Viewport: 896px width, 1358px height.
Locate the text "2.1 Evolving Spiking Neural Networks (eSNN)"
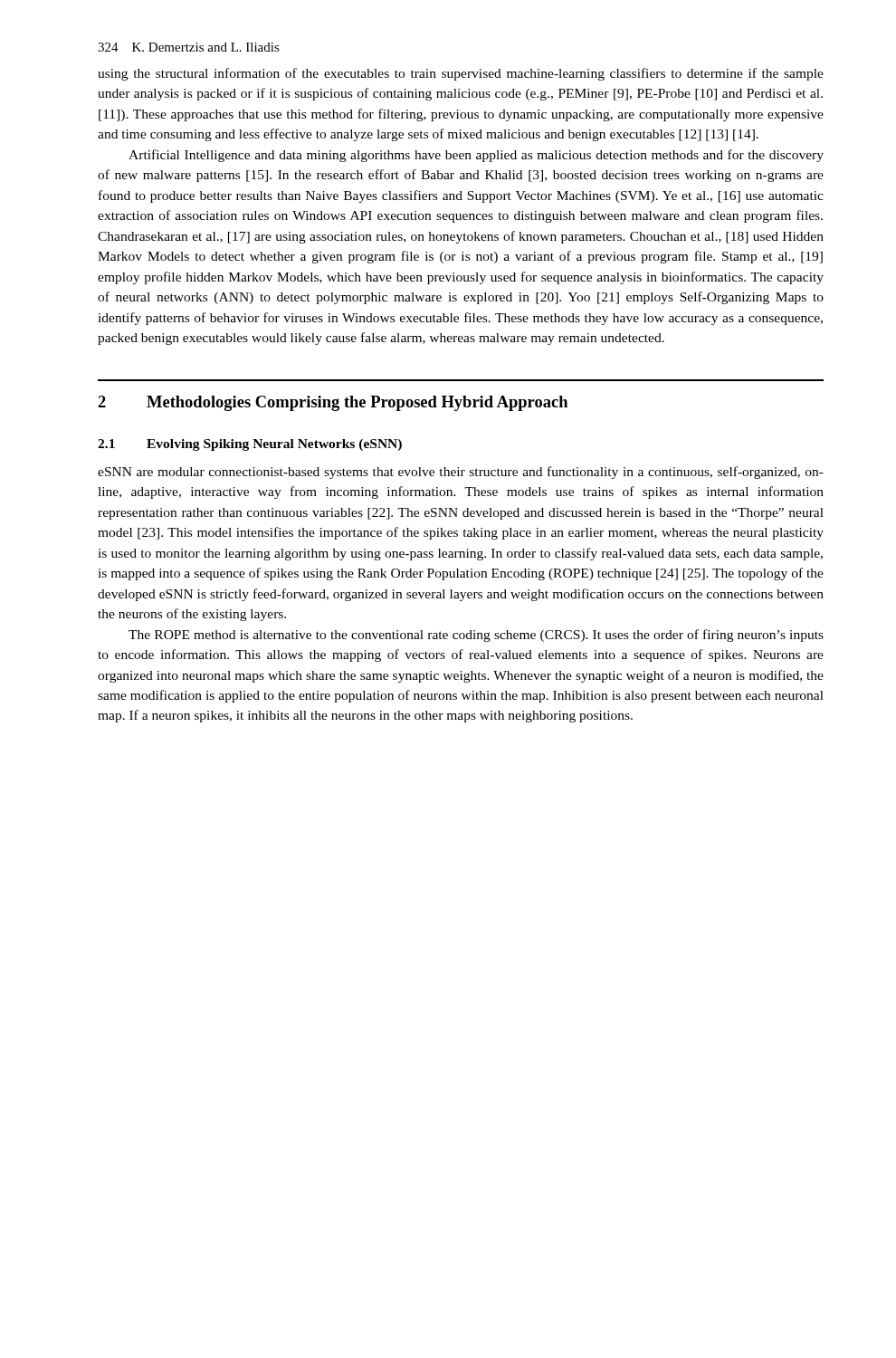(x=250, y=444)
